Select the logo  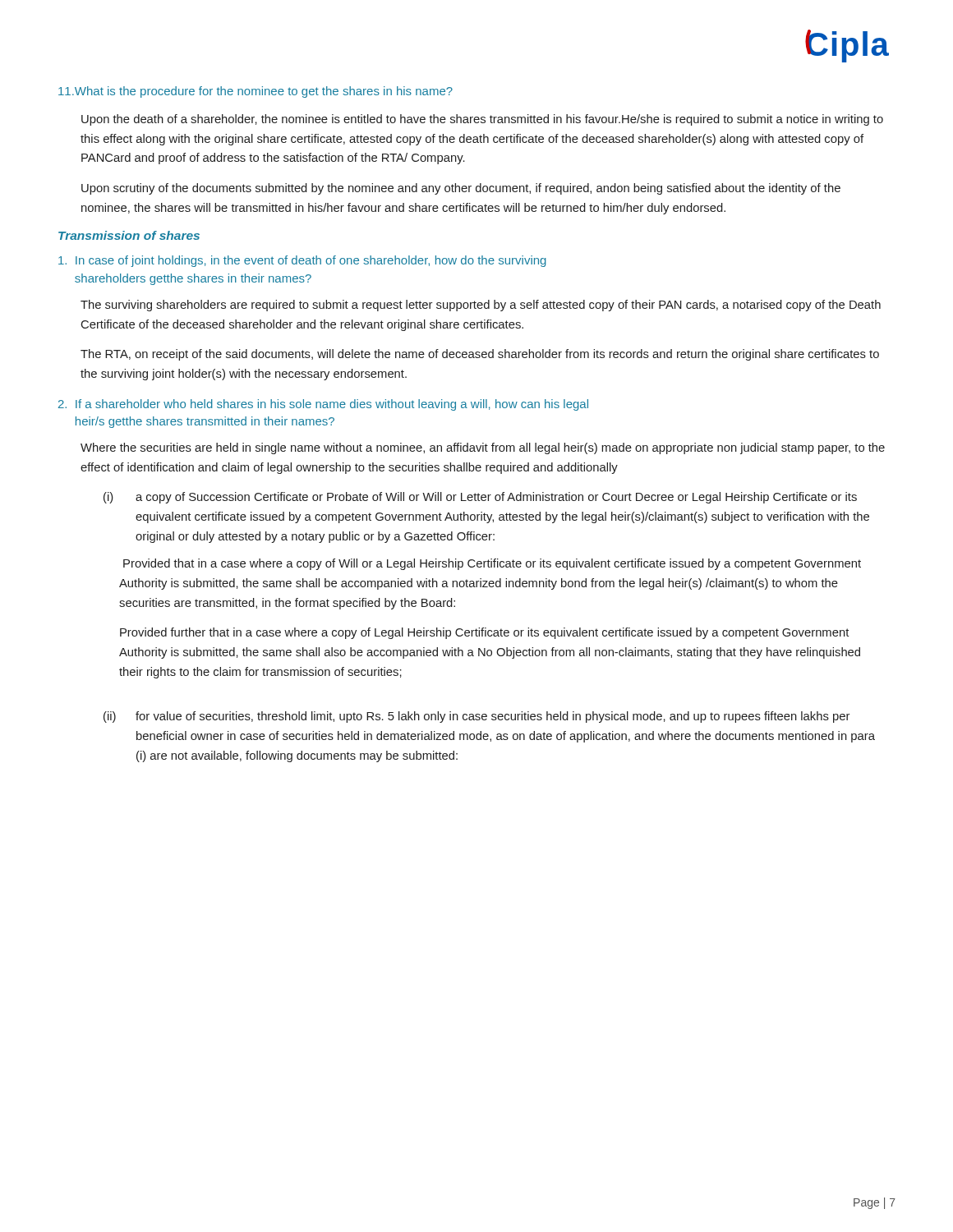pos(854,44)
